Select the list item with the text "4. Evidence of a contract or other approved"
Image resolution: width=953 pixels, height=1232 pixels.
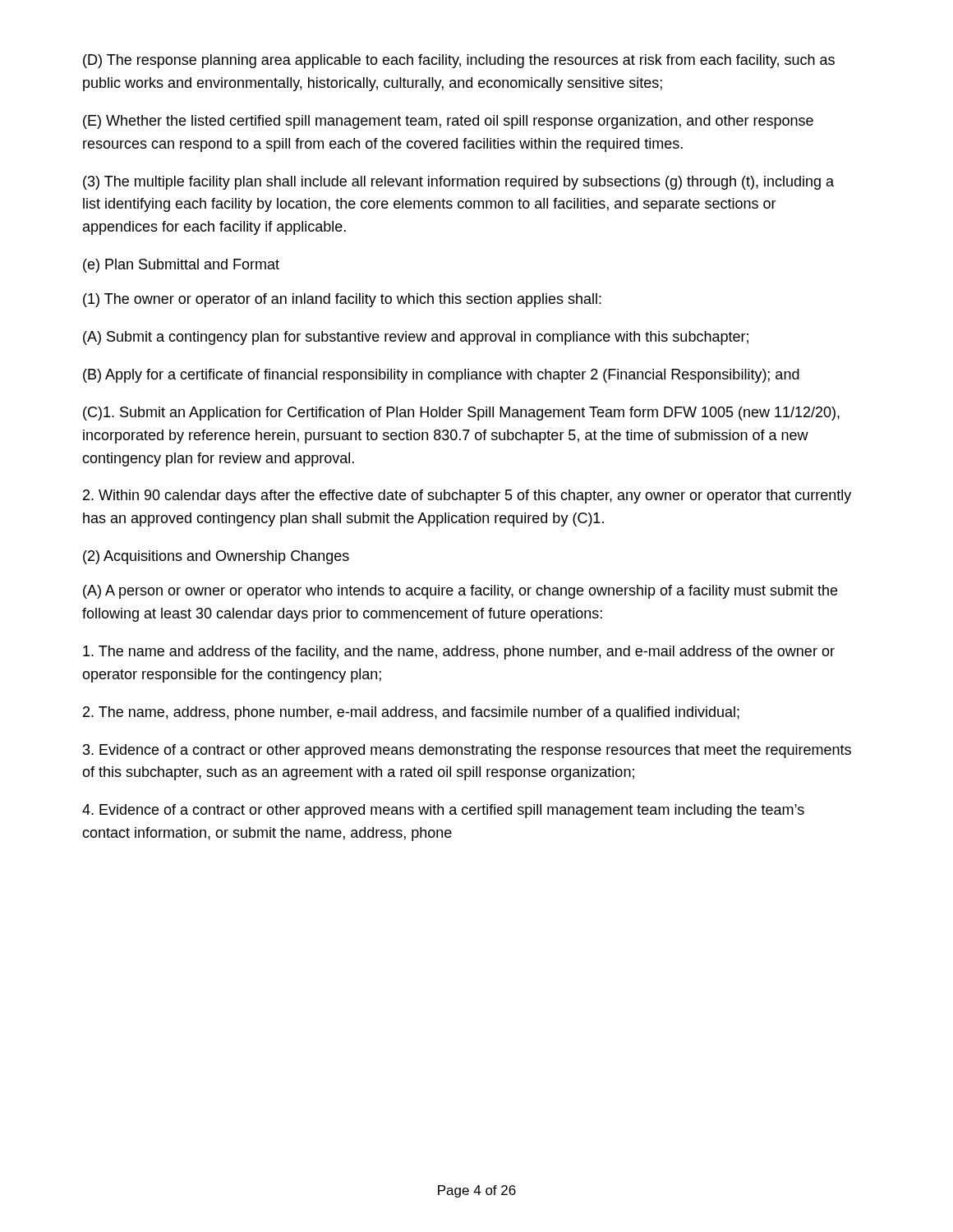[x=443, y=822]
